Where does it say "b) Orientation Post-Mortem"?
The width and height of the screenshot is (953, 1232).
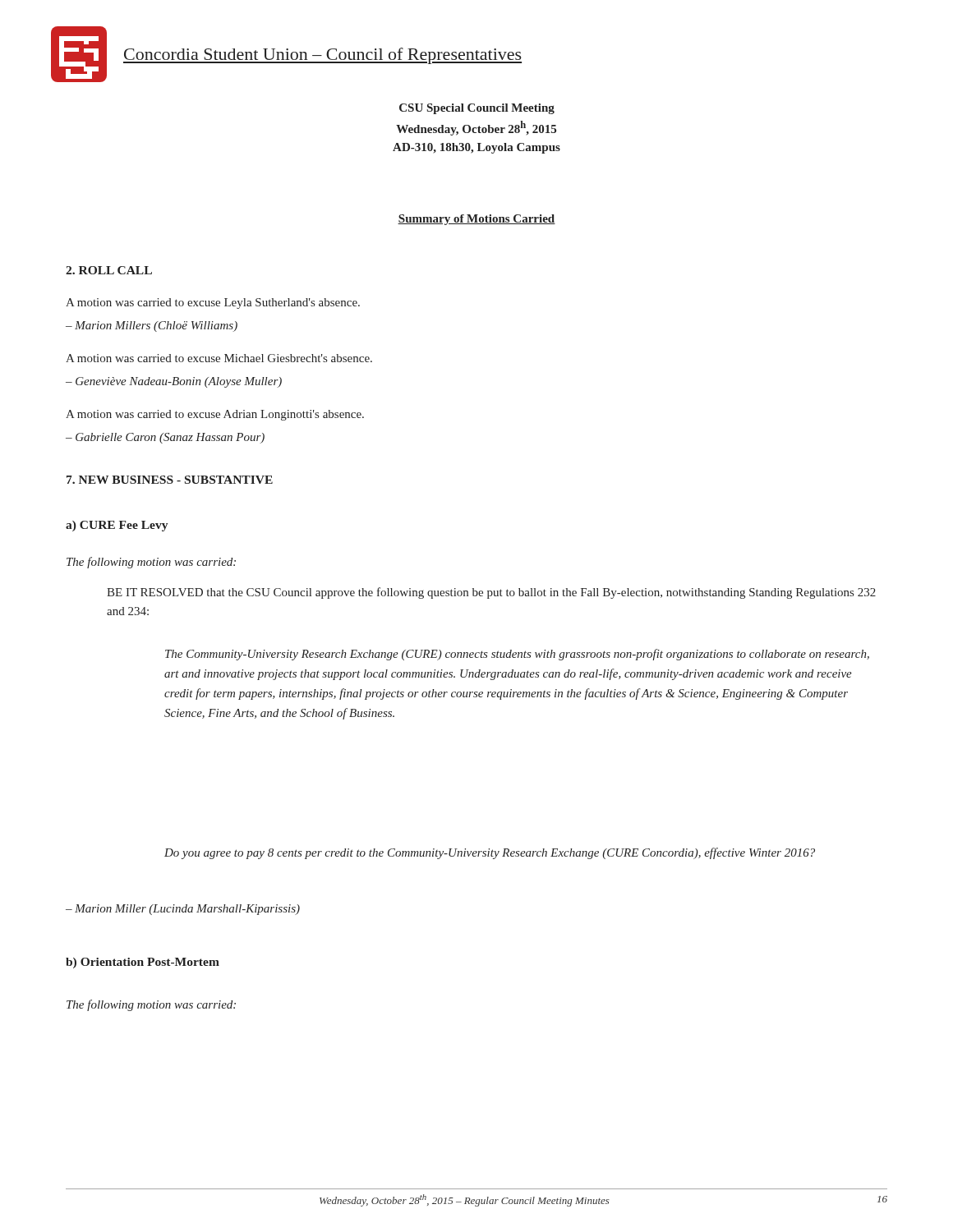(142, 961)
